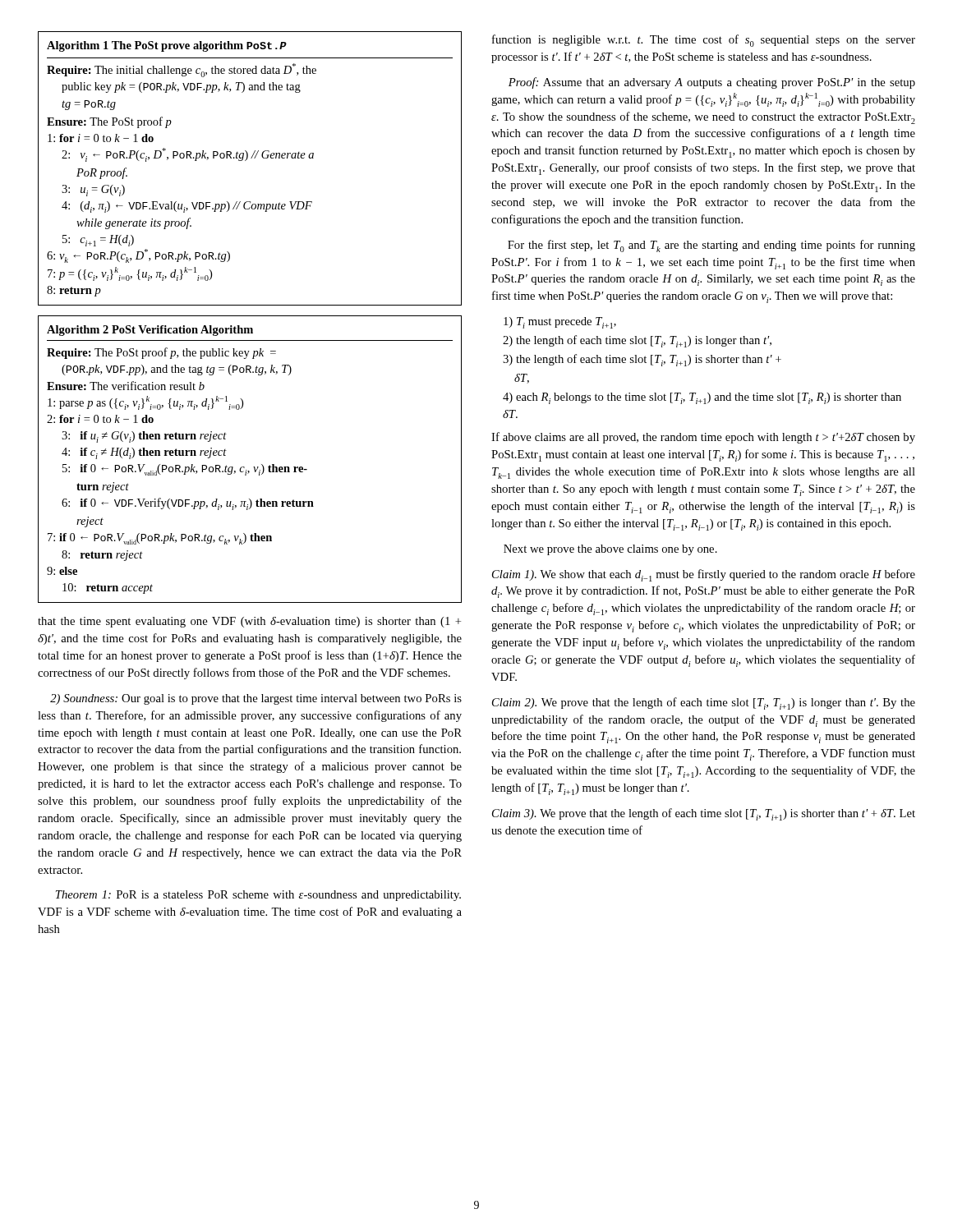Image resolution: width=953 pixels, height=1232 pixels.
Task: Click where it says "1) Ti must precede Ti+1,"
Action: coord(560,322)
